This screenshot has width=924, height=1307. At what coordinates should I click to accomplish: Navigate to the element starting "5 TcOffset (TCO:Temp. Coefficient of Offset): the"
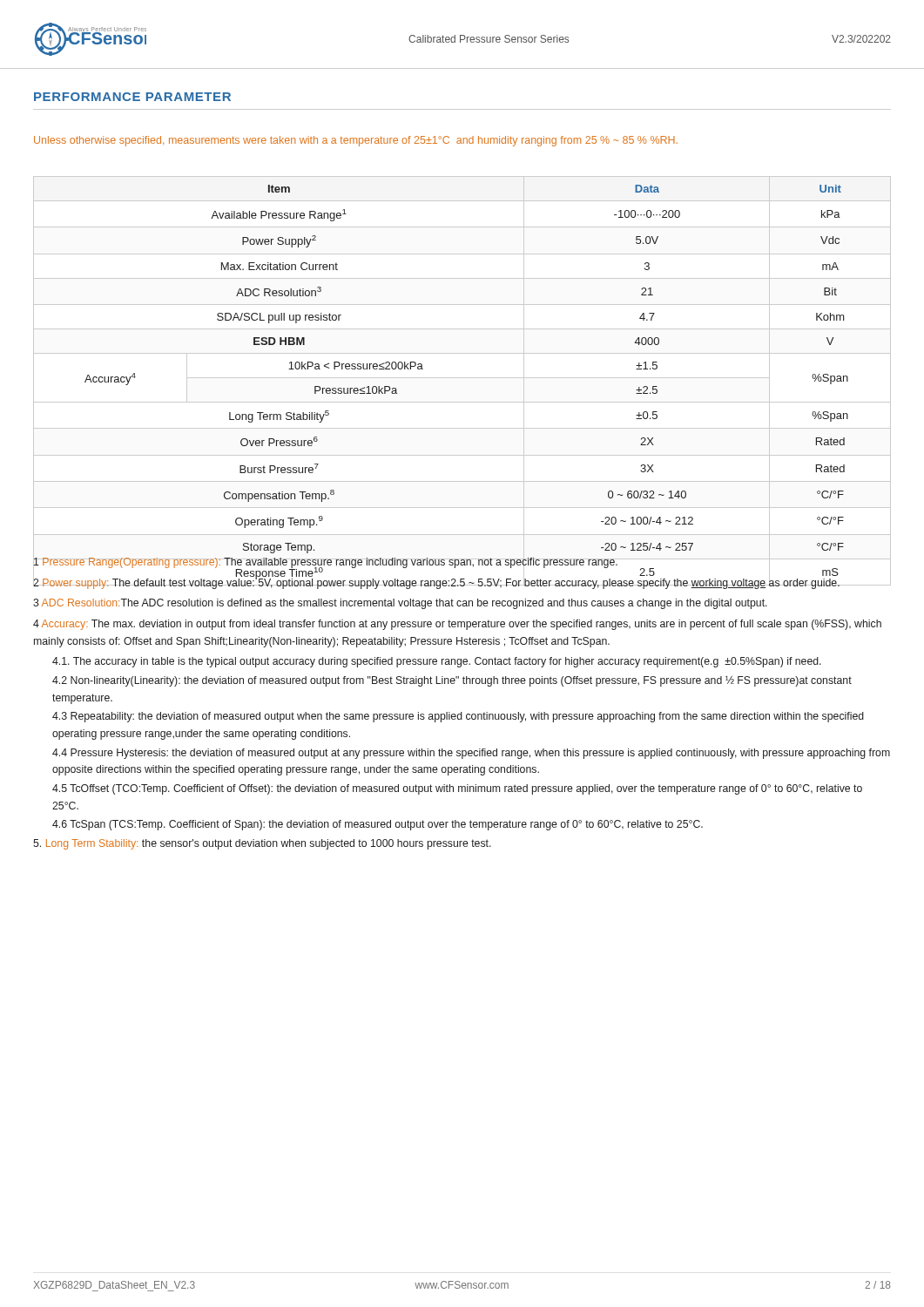click(x=457, y=797)
